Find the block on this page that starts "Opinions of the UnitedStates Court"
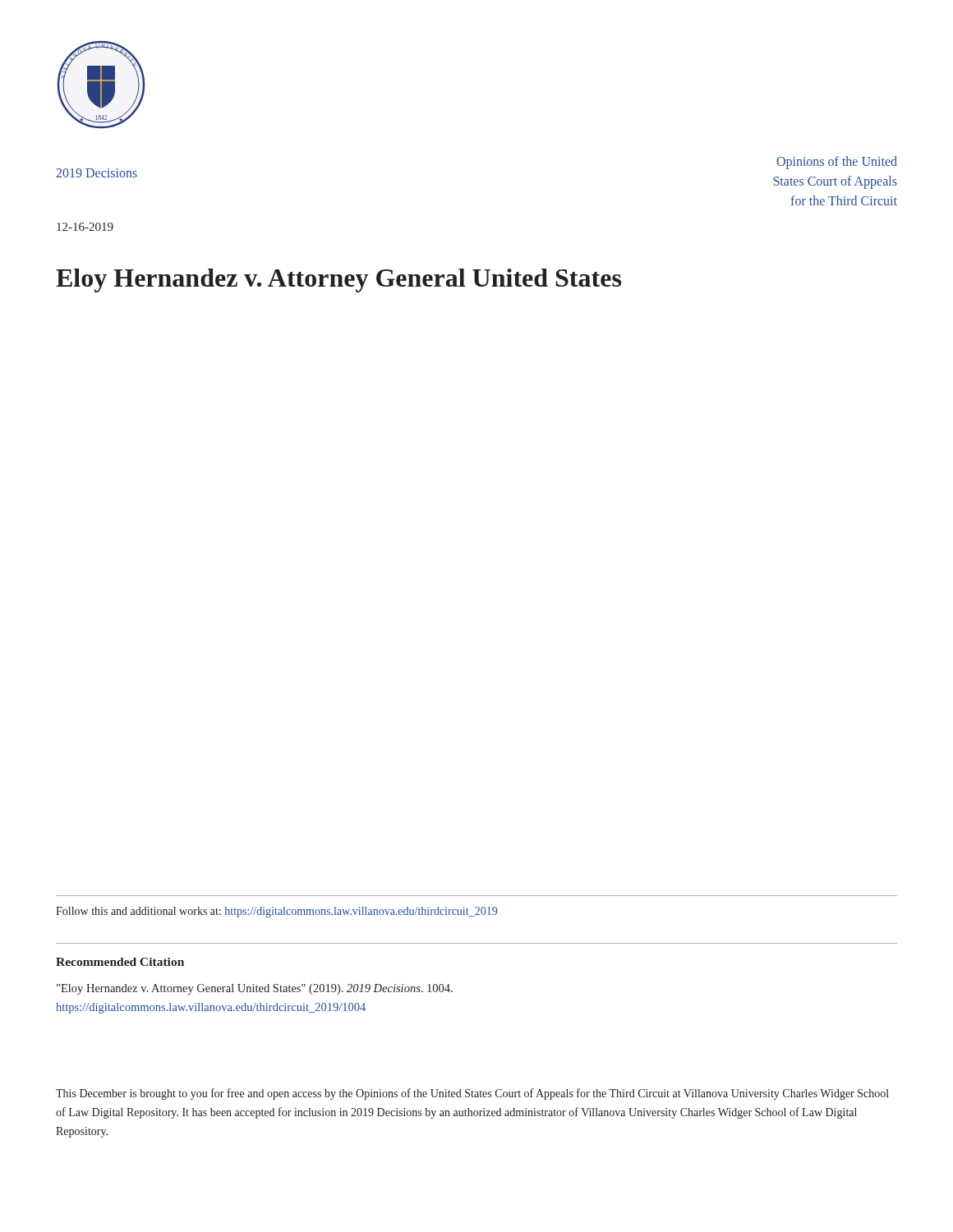Viewport: 953px width, 1232px height. pyautogui.click(x=835, y=181)
